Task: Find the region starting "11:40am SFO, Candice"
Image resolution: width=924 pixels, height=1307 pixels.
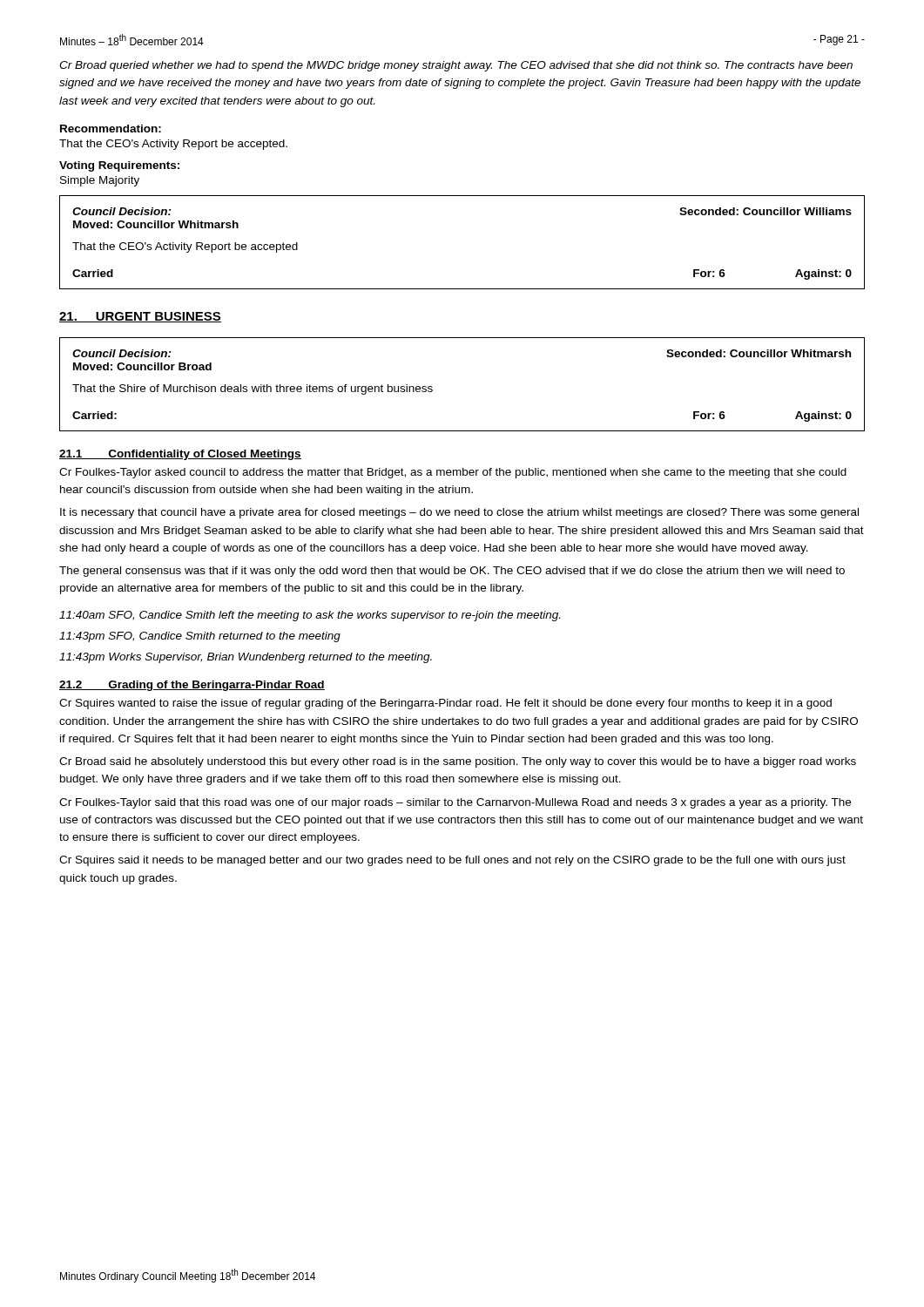Action: pyautogui.click(x=310, y=616)
